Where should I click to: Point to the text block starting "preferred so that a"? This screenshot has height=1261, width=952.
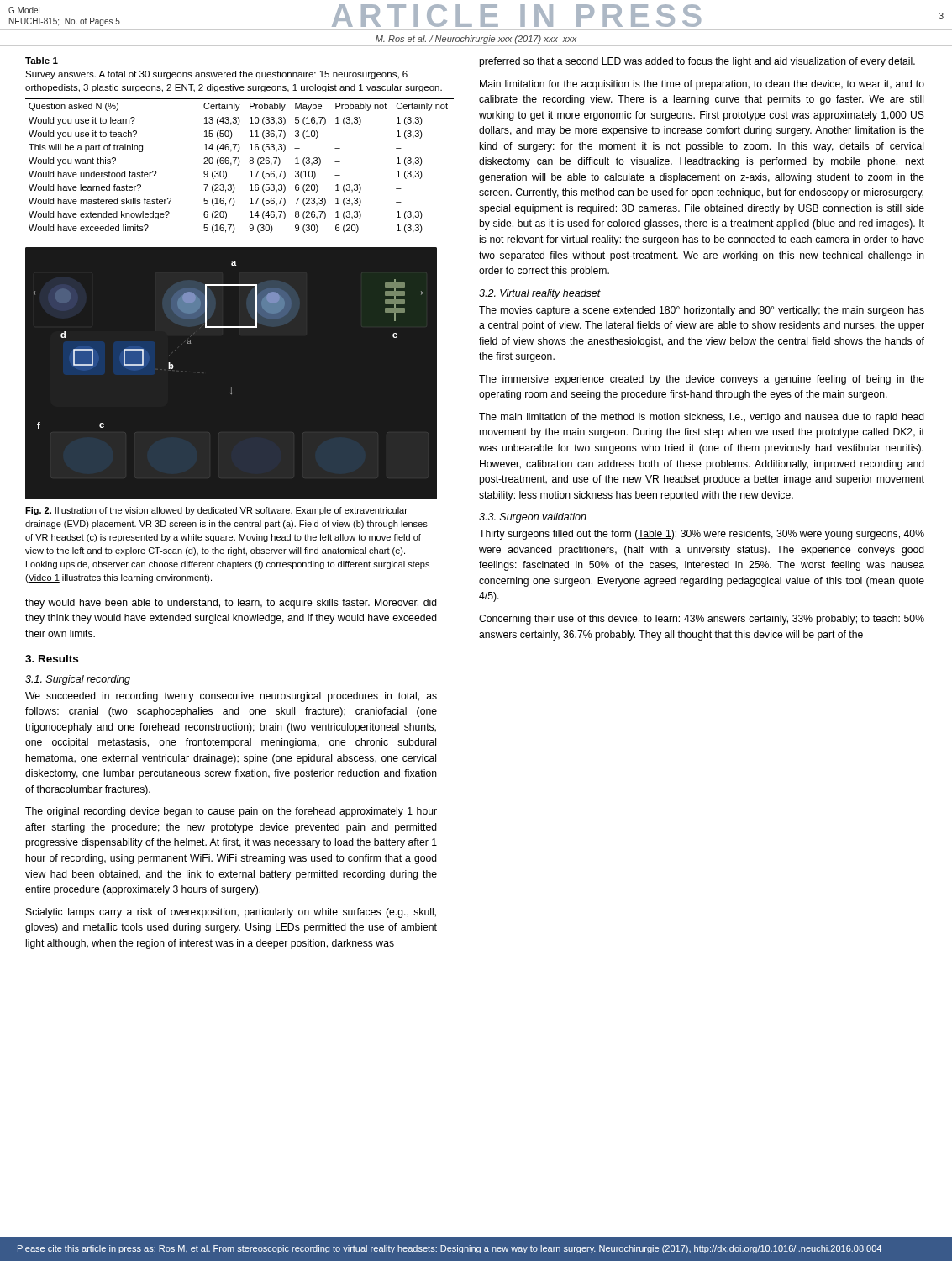coord(697,61)
